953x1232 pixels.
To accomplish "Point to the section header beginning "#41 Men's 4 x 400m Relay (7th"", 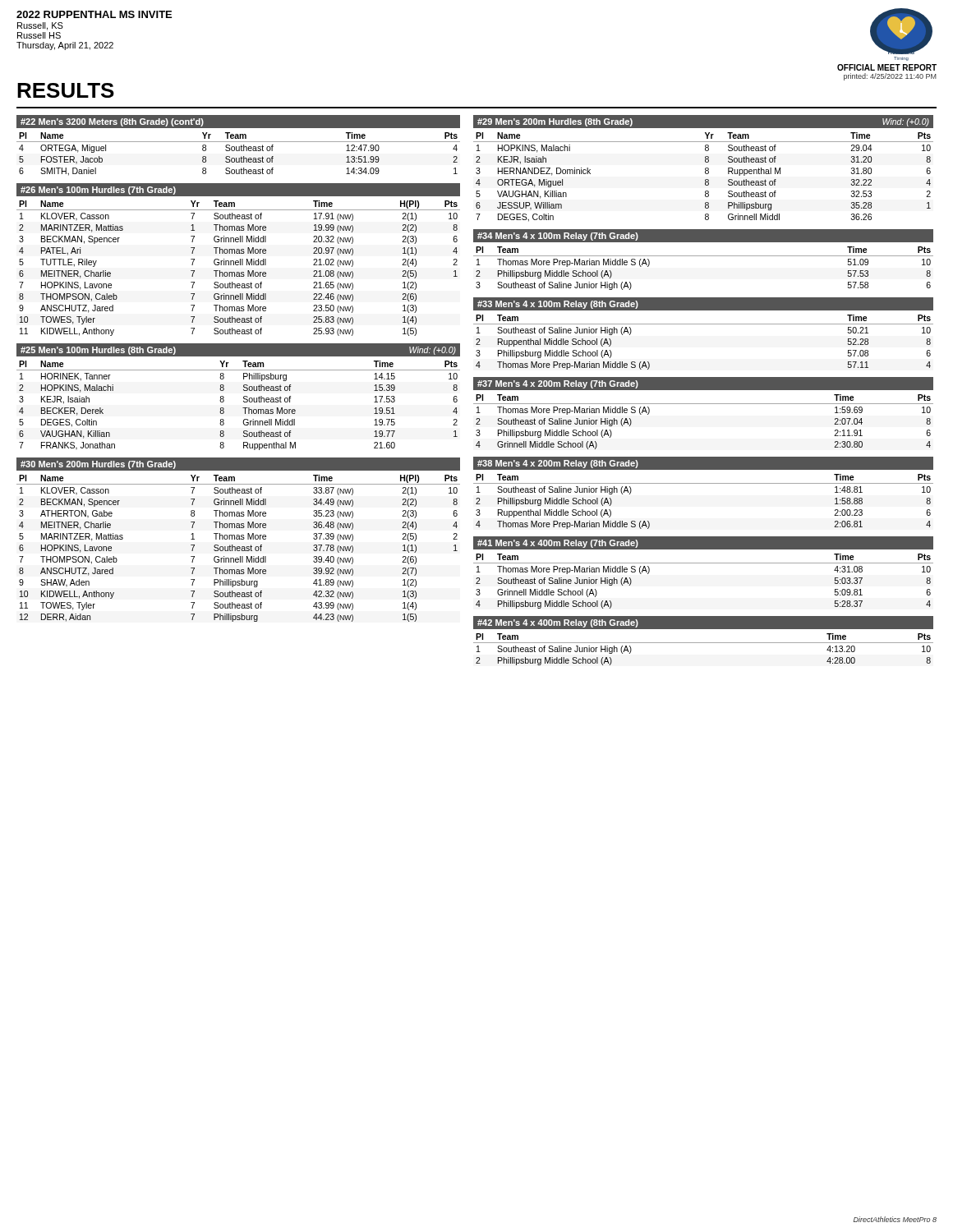I will tap(558, 543).
